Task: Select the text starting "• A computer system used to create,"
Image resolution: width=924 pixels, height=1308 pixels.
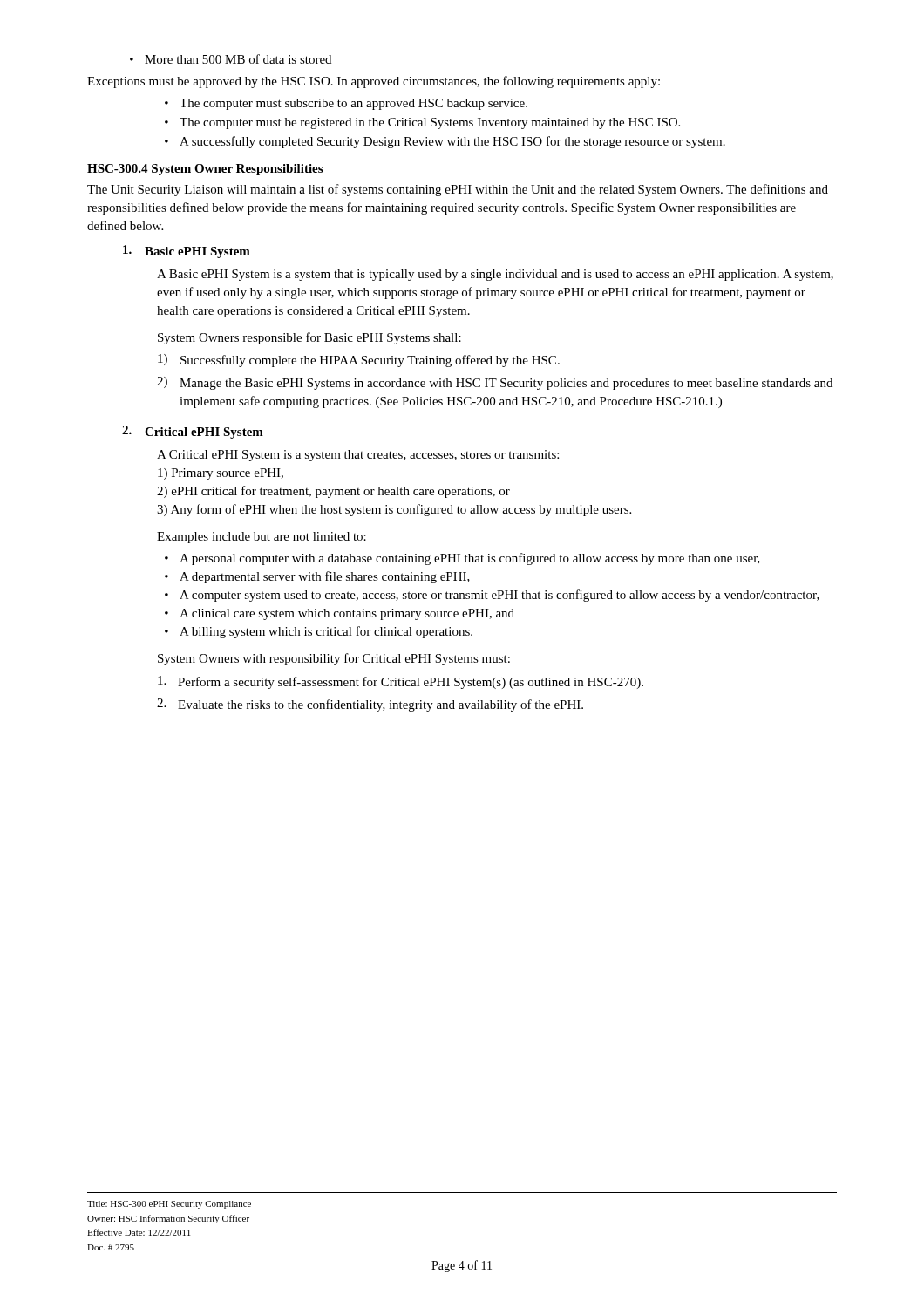Action: click(x=497, y=595)
